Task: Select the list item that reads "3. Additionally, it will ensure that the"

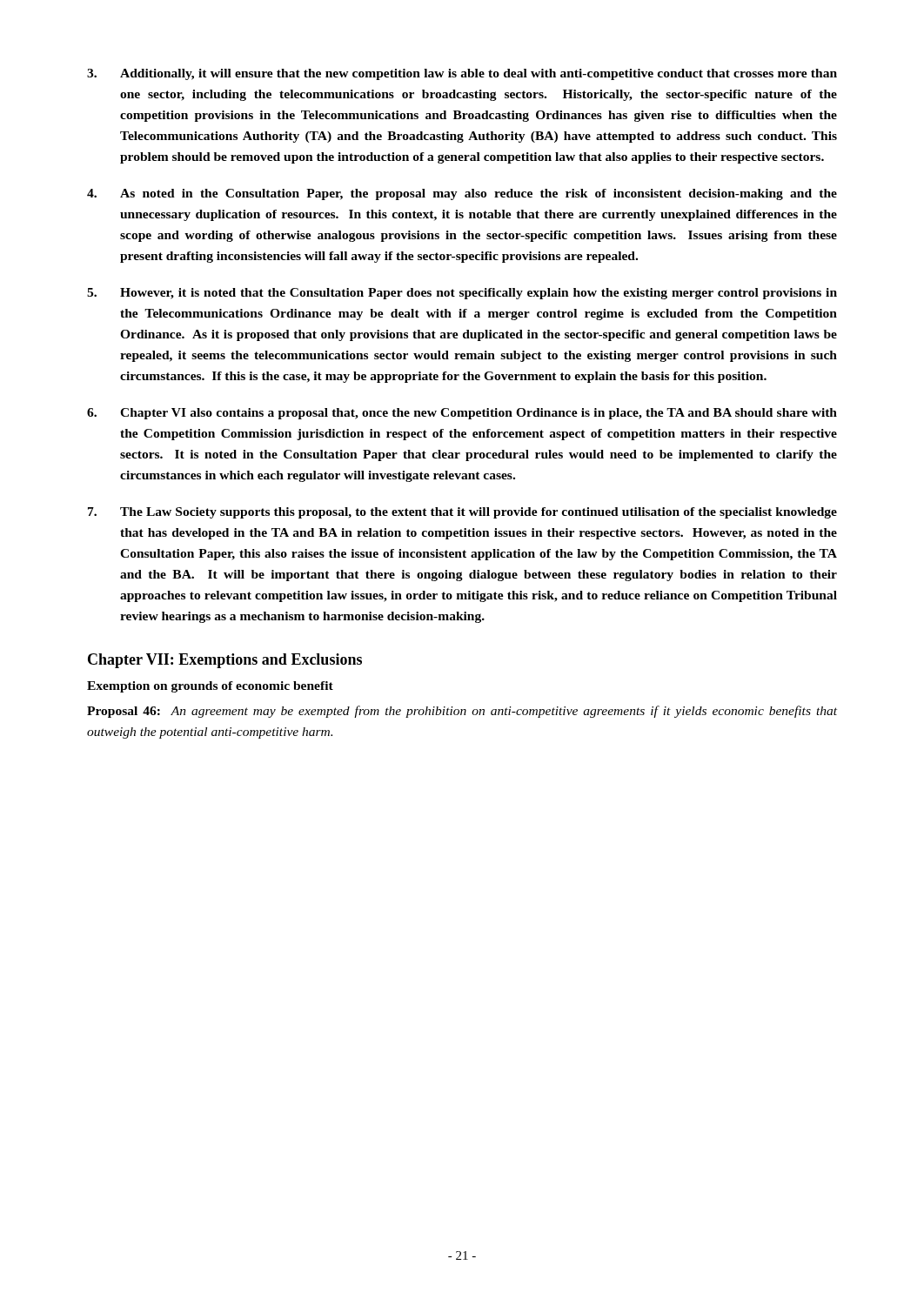Action: (462, 115)
